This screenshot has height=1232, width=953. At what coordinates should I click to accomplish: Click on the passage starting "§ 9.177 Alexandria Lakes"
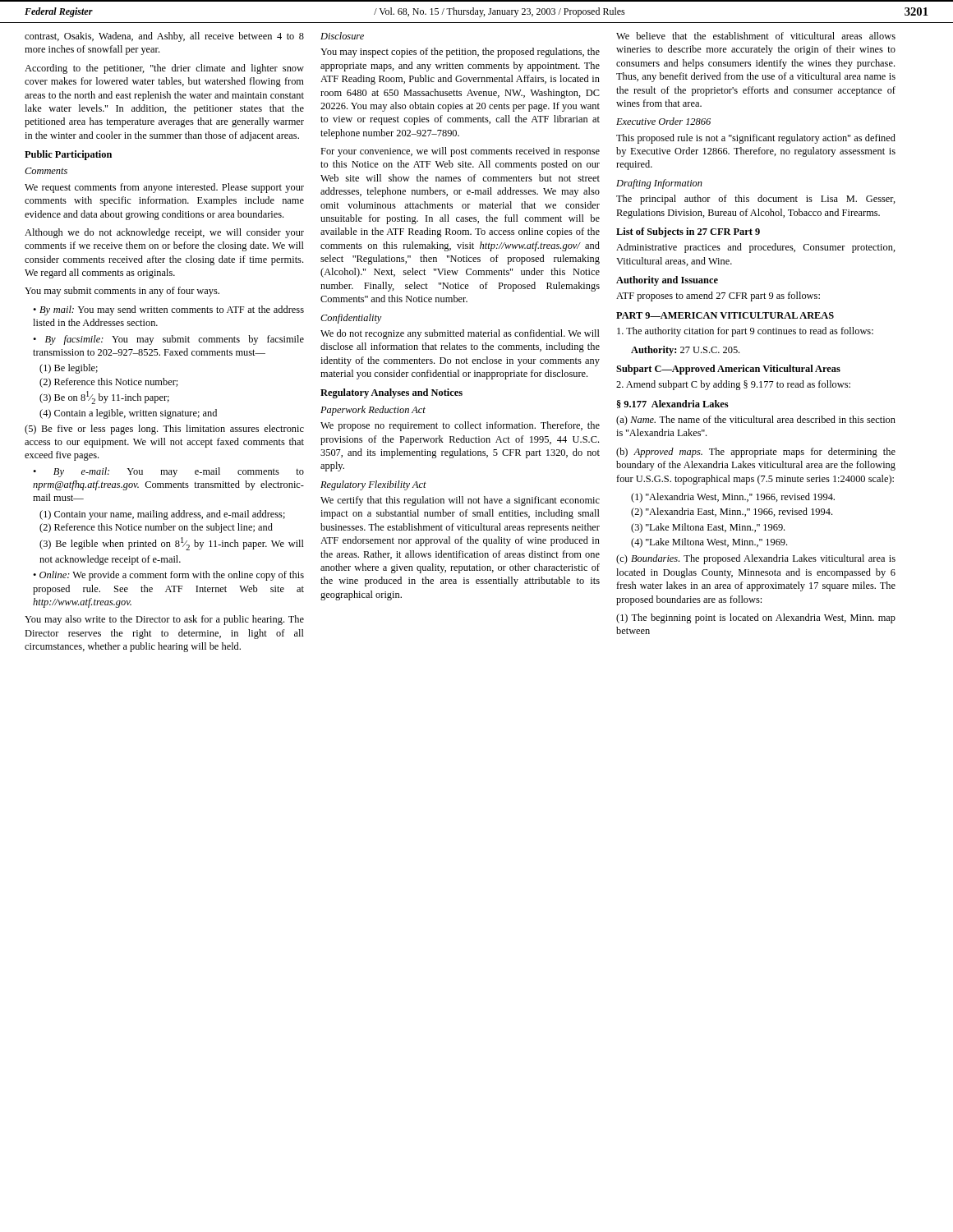click(672, 404)
